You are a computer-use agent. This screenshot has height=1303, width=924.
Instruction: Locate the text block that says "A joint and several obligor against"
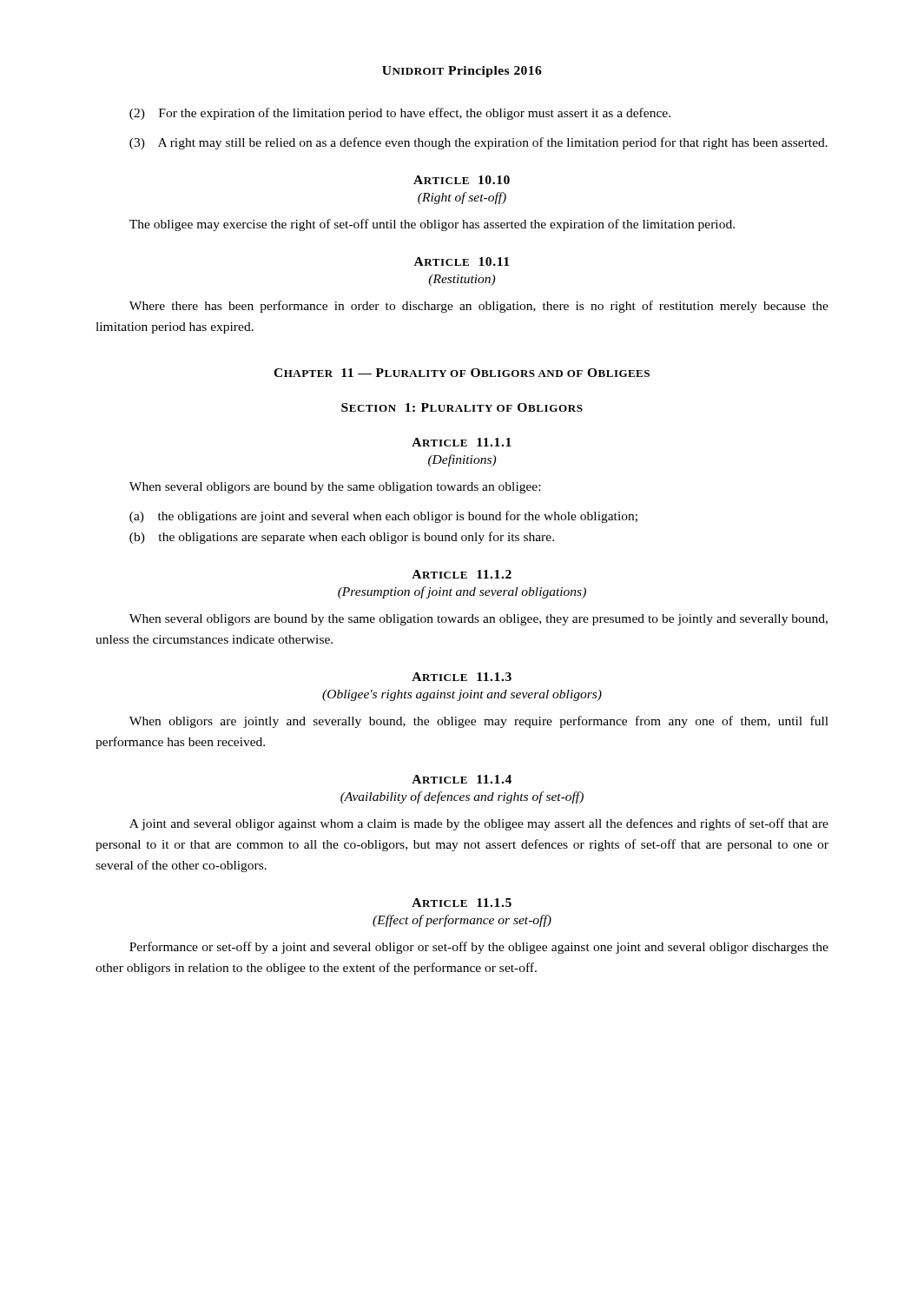pos(462,844)
